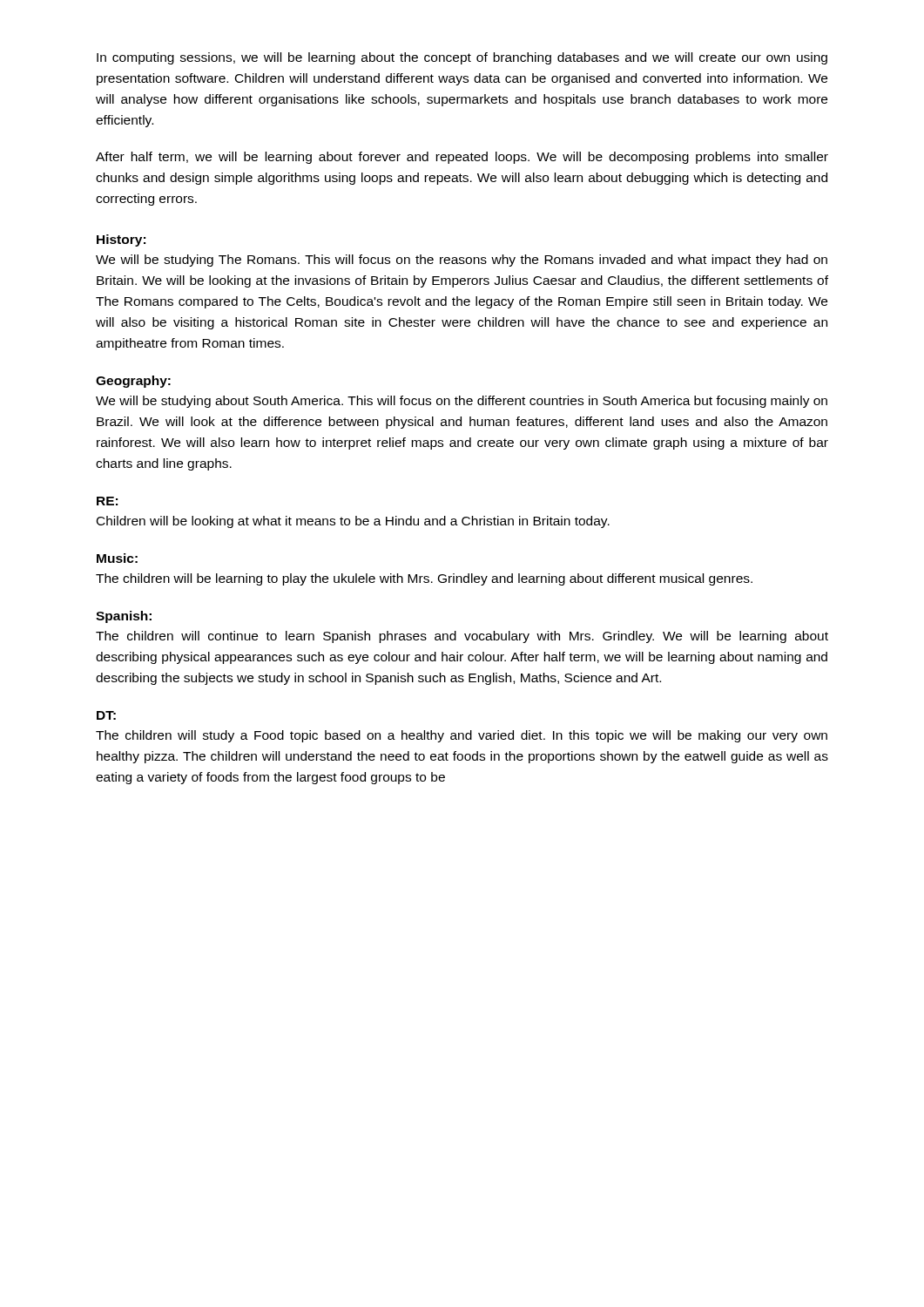Locate the text block that says "After half term, we will be learning"
This screenshot has height=1307, width=924.
(x=462, y=177)
